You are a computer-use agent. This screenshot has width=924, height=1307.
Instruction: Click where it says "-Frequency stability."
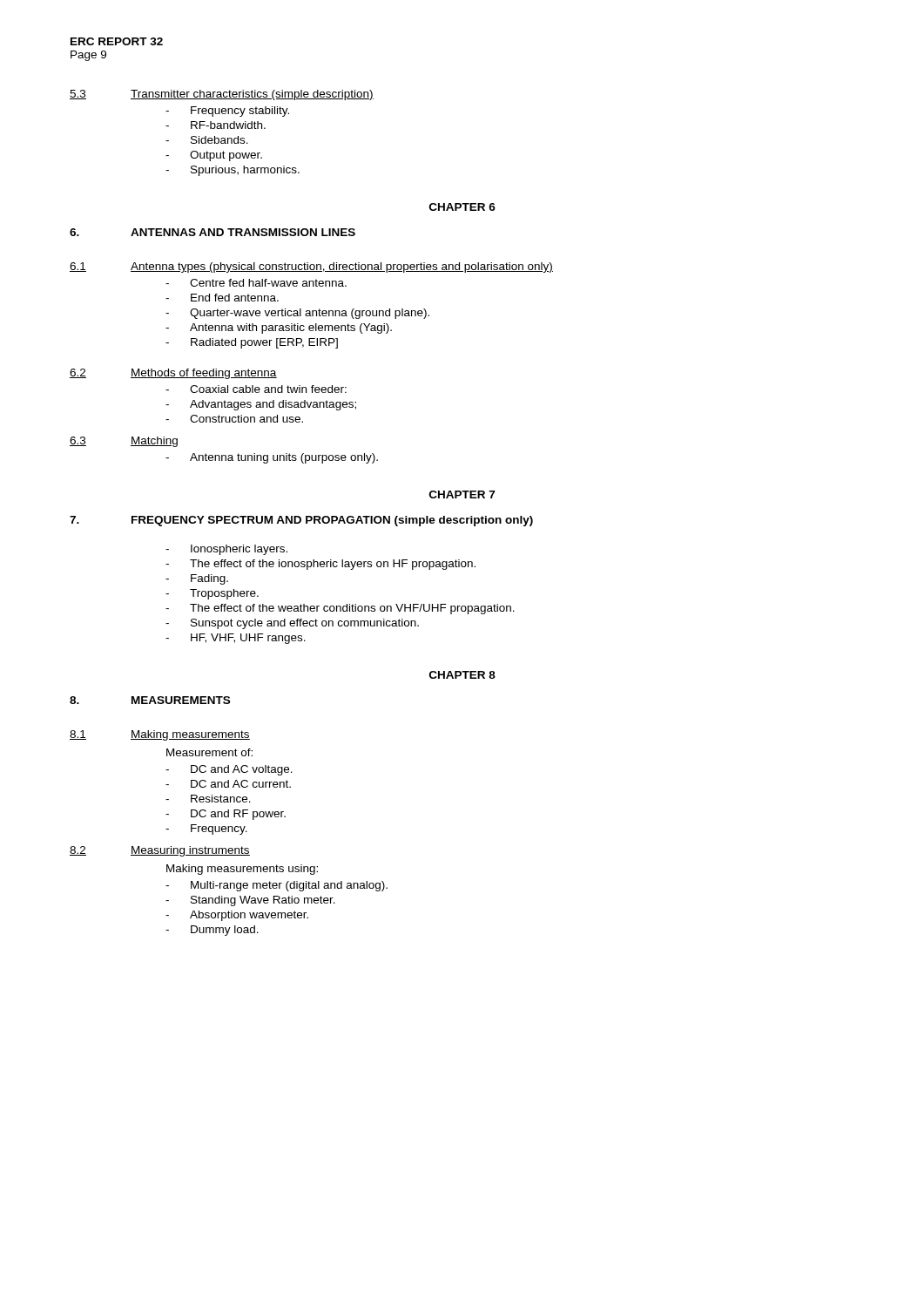point(227,112)
